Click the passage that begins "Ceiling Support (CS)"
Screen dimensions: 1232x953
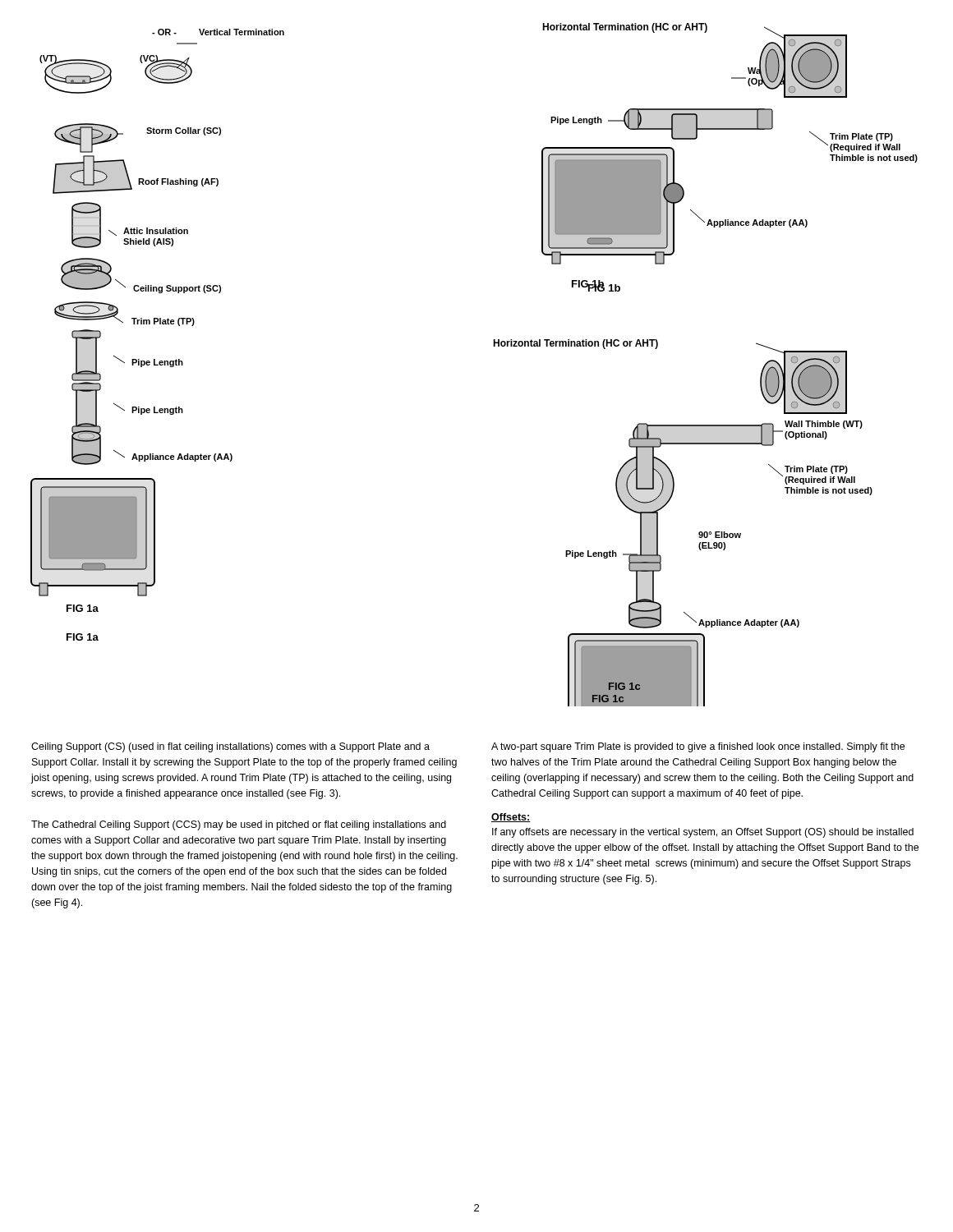pyautogui.click(x=245, y=825)
